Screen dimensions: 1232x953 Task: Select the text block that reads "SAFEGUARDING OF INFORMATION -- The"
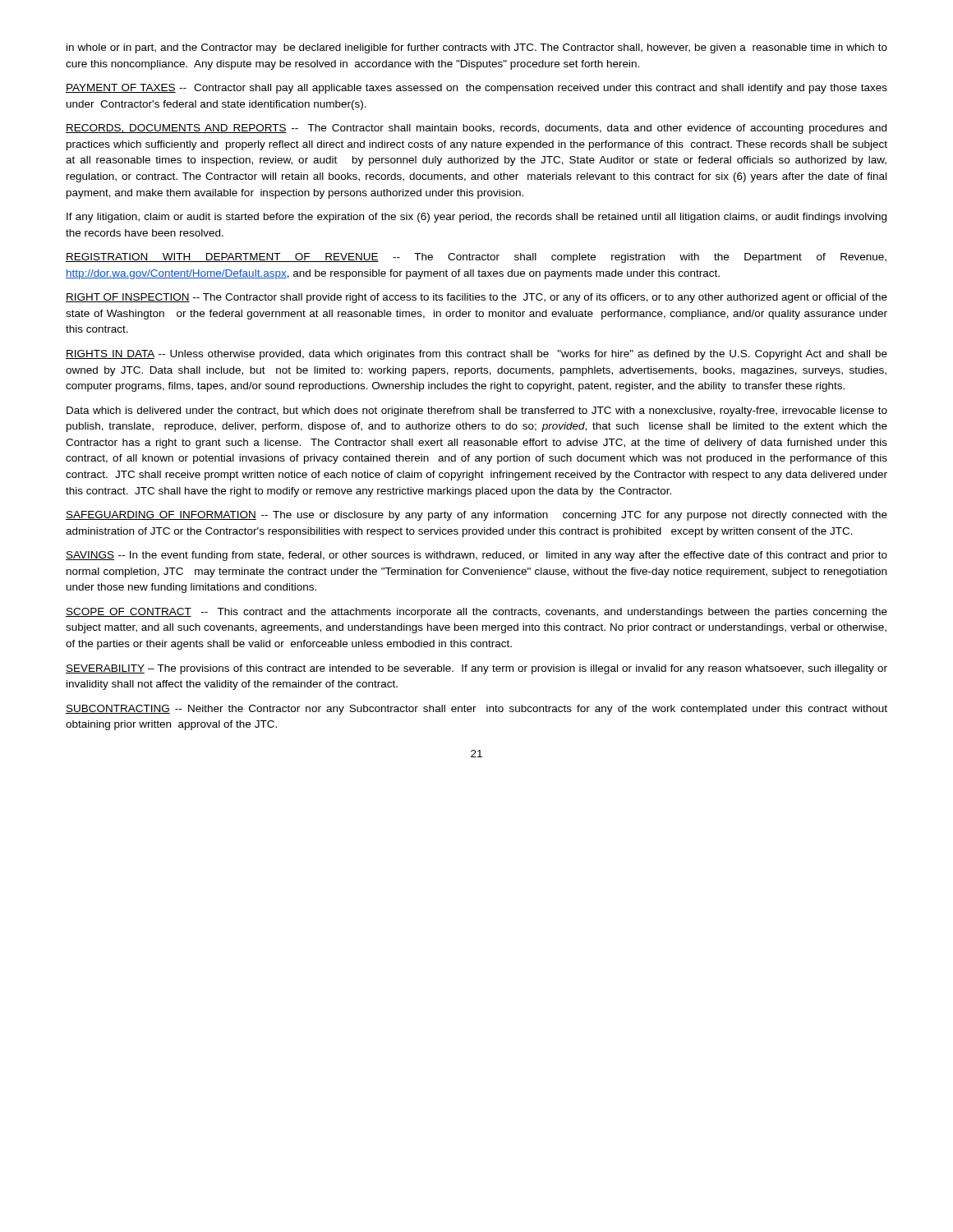coord(476,523)
